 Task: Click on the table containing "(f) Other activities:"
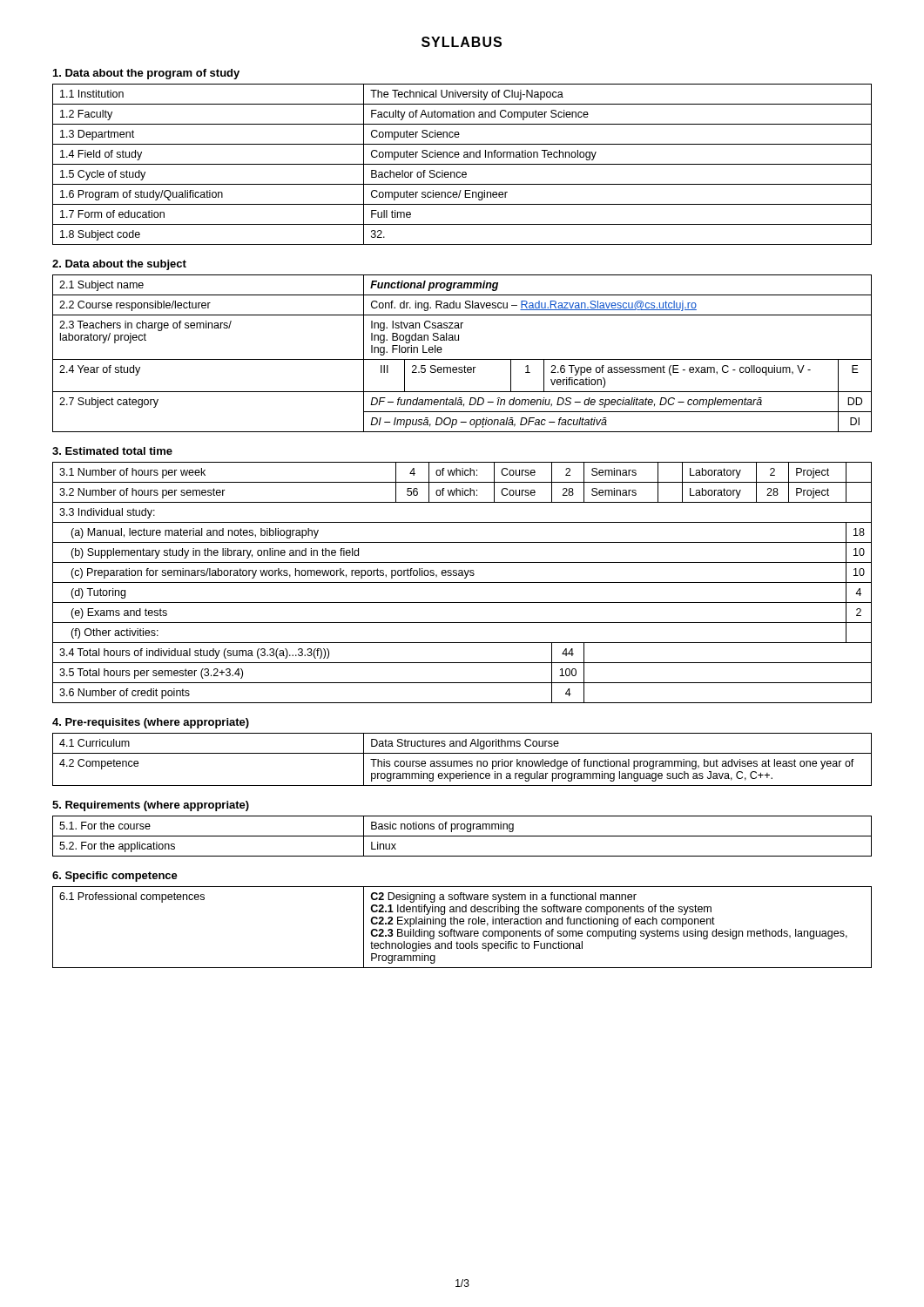tap(462, 582)
